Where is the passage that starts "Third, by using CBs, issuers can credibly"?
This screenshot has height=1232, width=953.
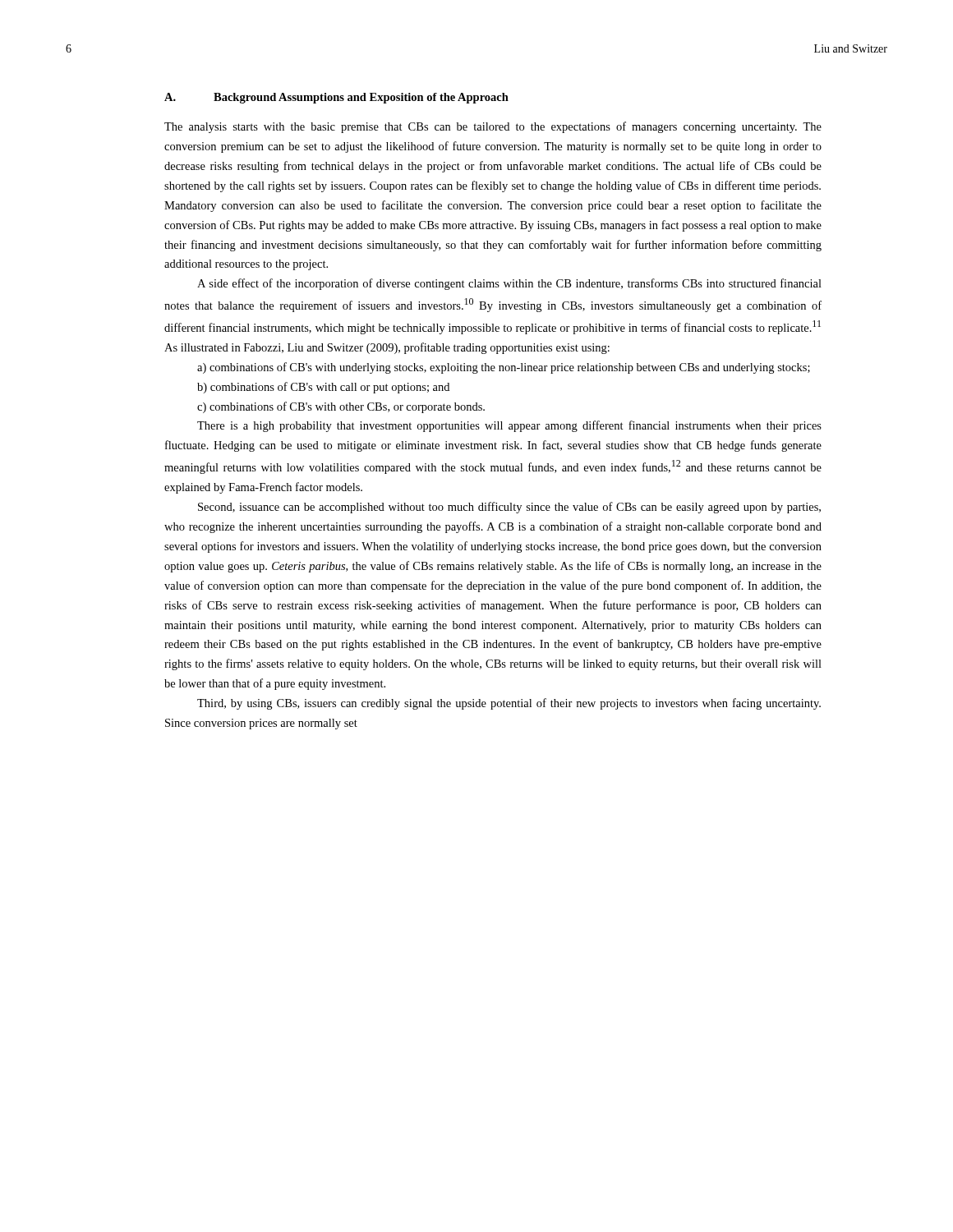pos(493,713)
